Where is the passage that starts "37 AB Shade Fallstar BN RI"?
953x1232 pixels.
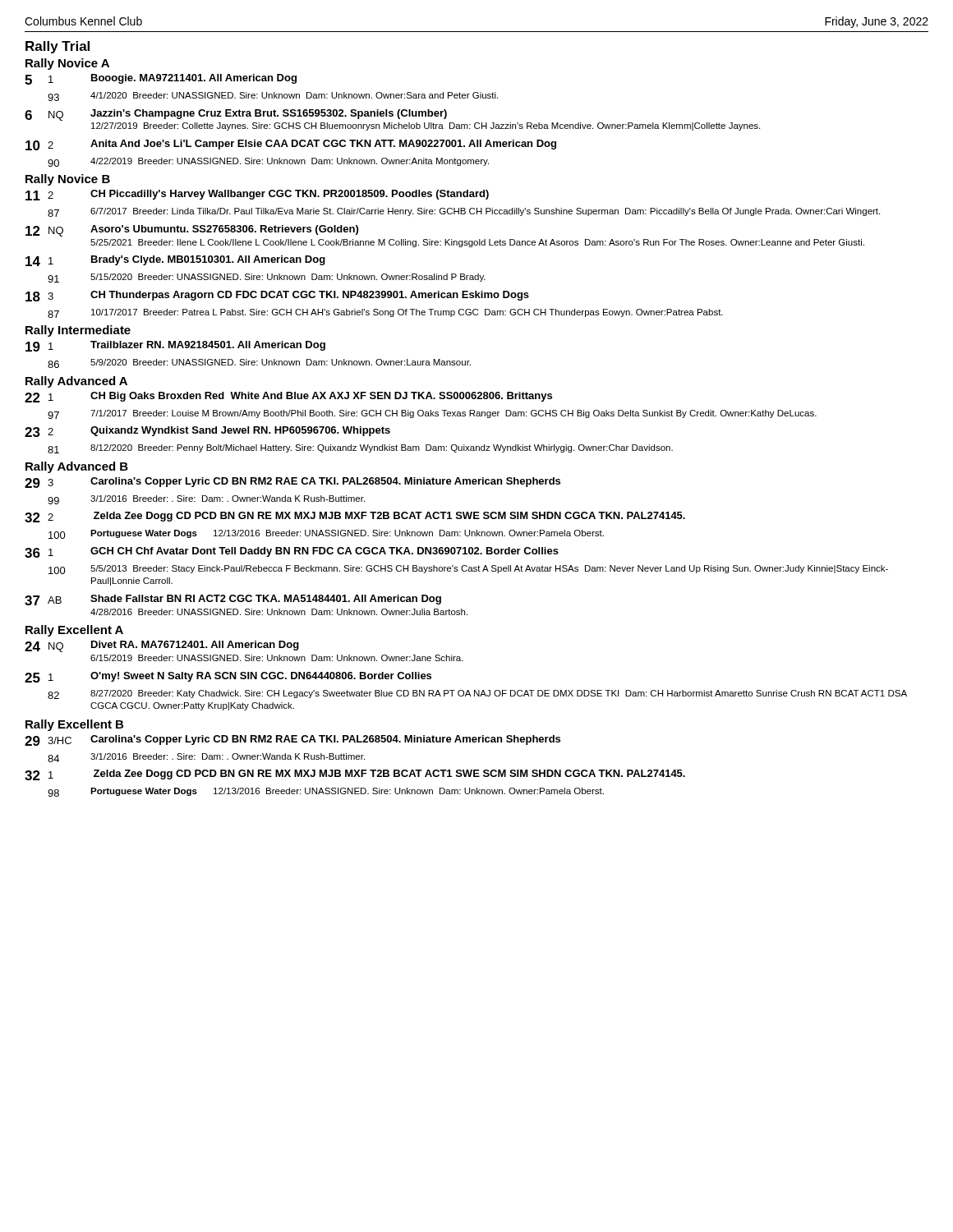pyautogui.click(x=233, y=600)
